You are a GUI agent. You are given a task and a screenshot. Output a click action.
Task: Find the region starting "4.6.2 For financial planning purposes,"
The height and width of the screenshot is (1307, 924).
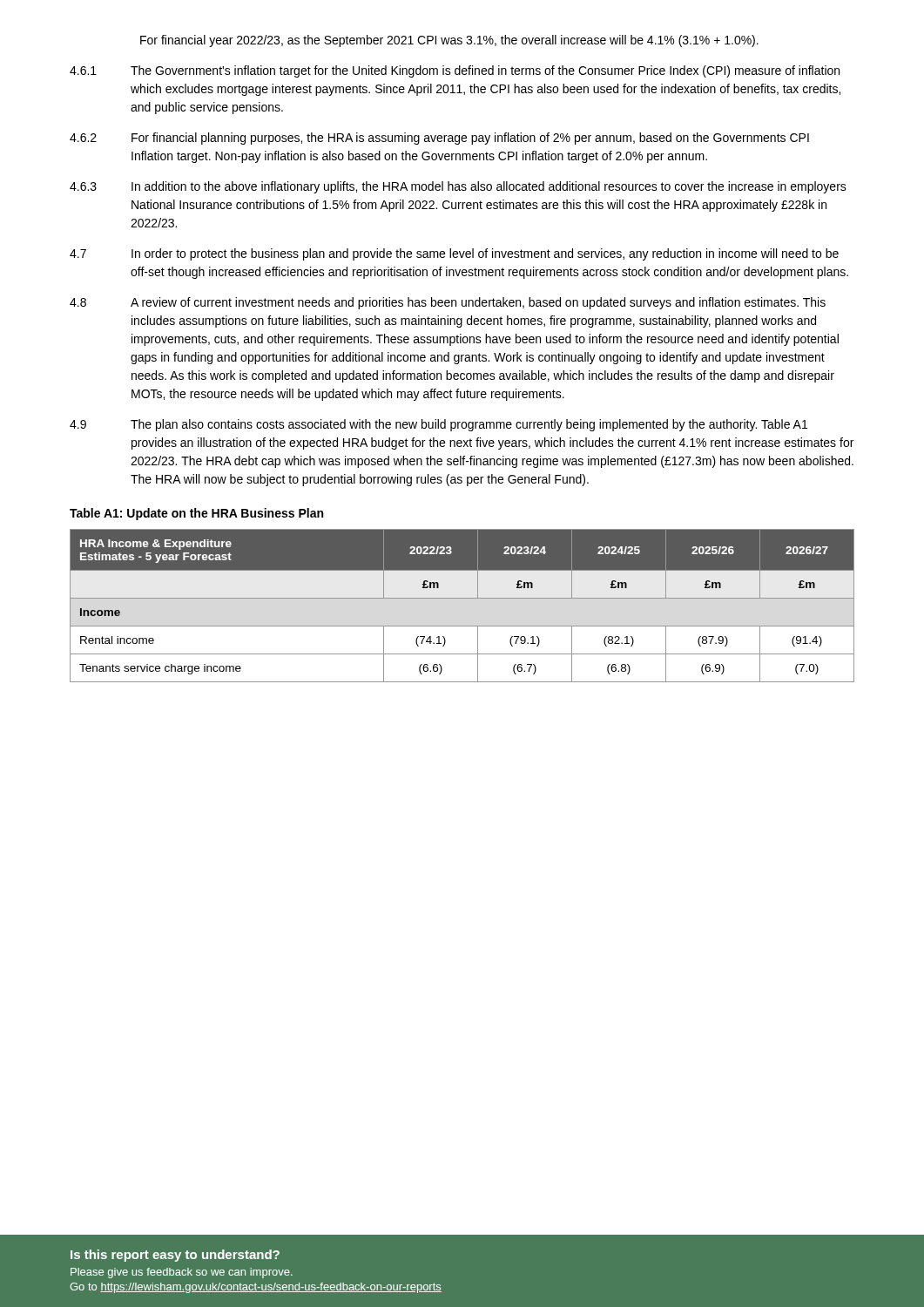pos(462,147)
